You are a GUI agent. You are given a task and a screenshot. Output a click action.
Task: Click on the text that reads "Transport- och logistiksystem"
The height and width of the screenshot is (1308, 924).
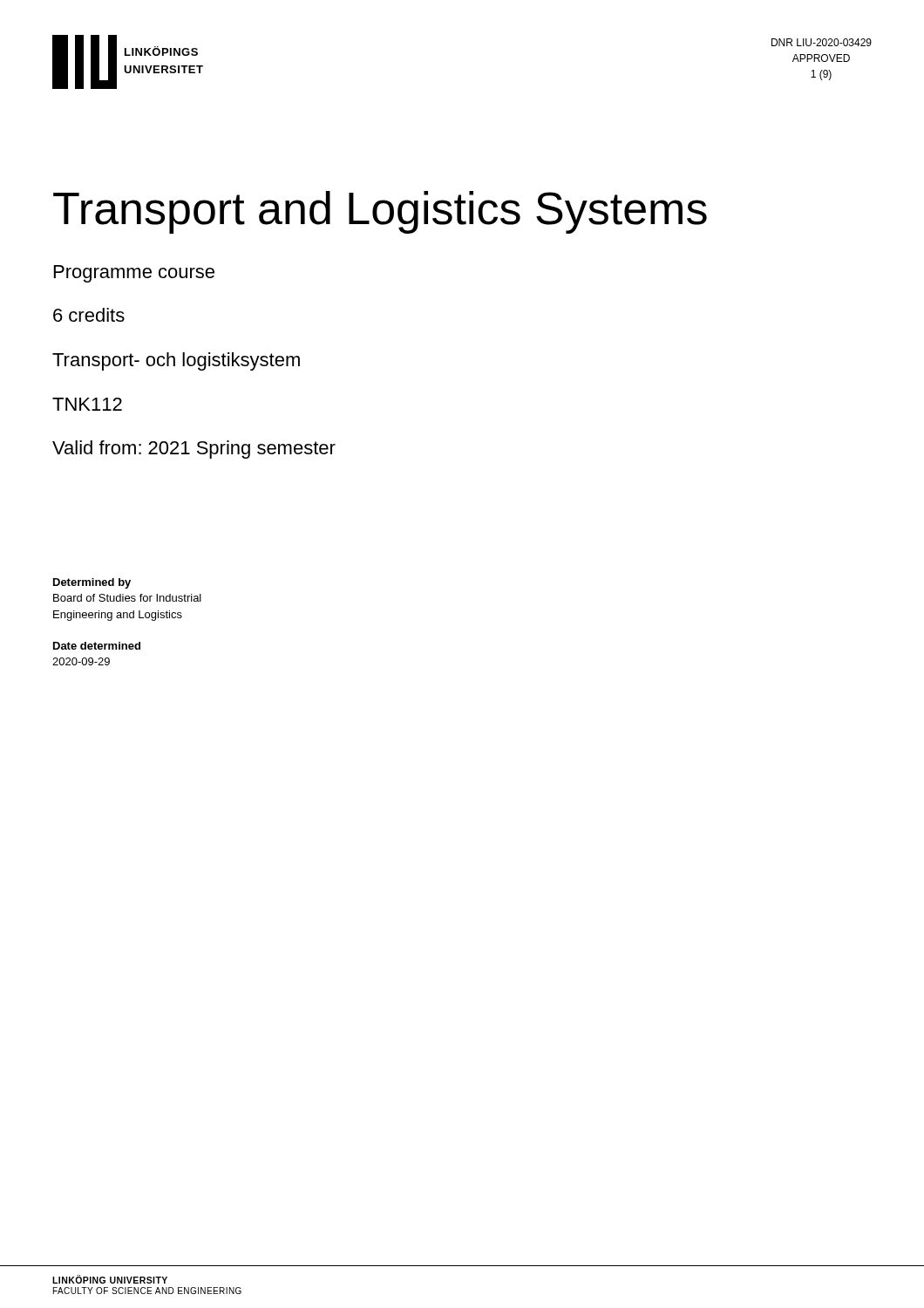click(176, 361)
